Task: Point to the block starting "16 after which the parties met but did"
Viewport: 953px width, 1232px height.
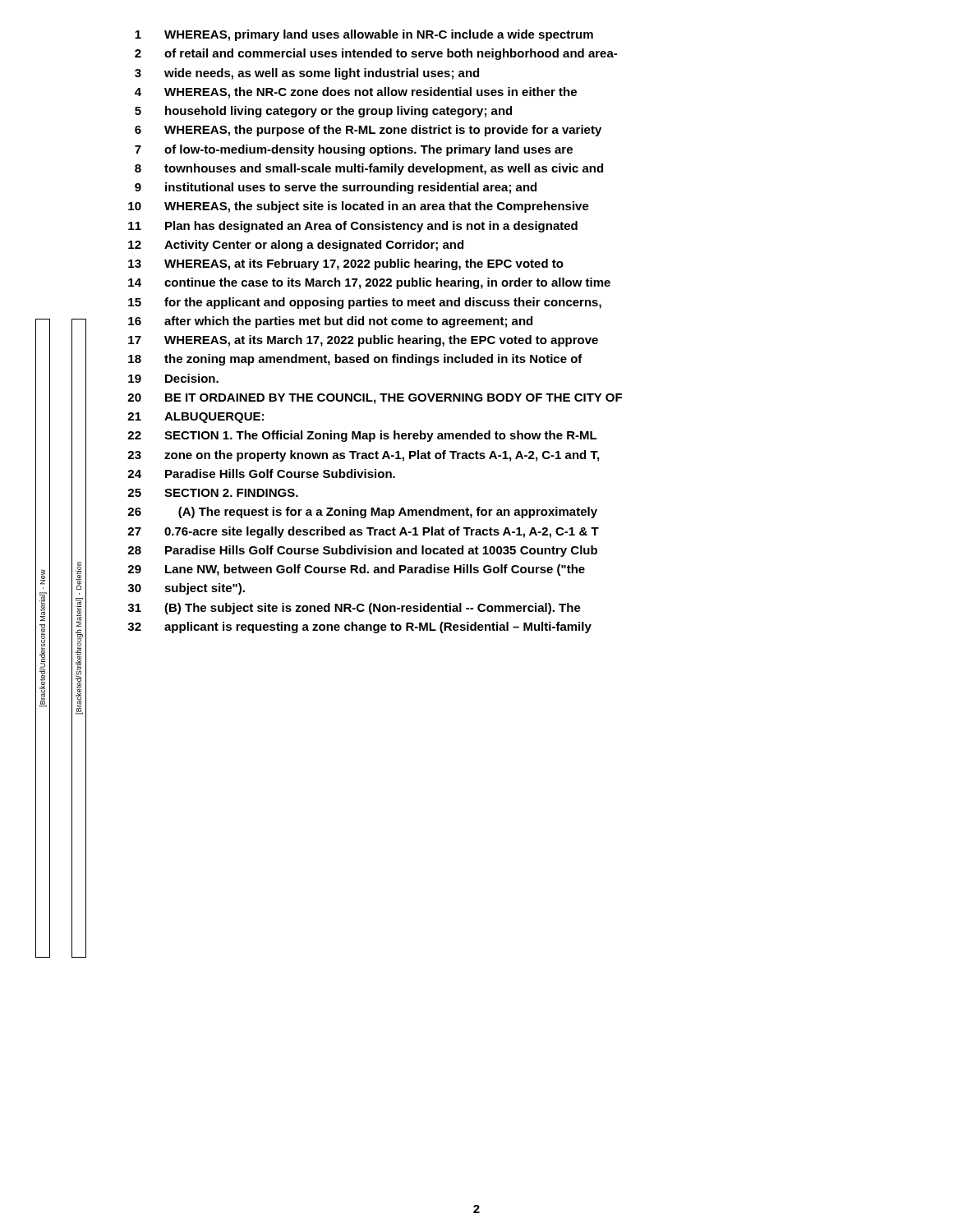Action: (x=316, y=321)
